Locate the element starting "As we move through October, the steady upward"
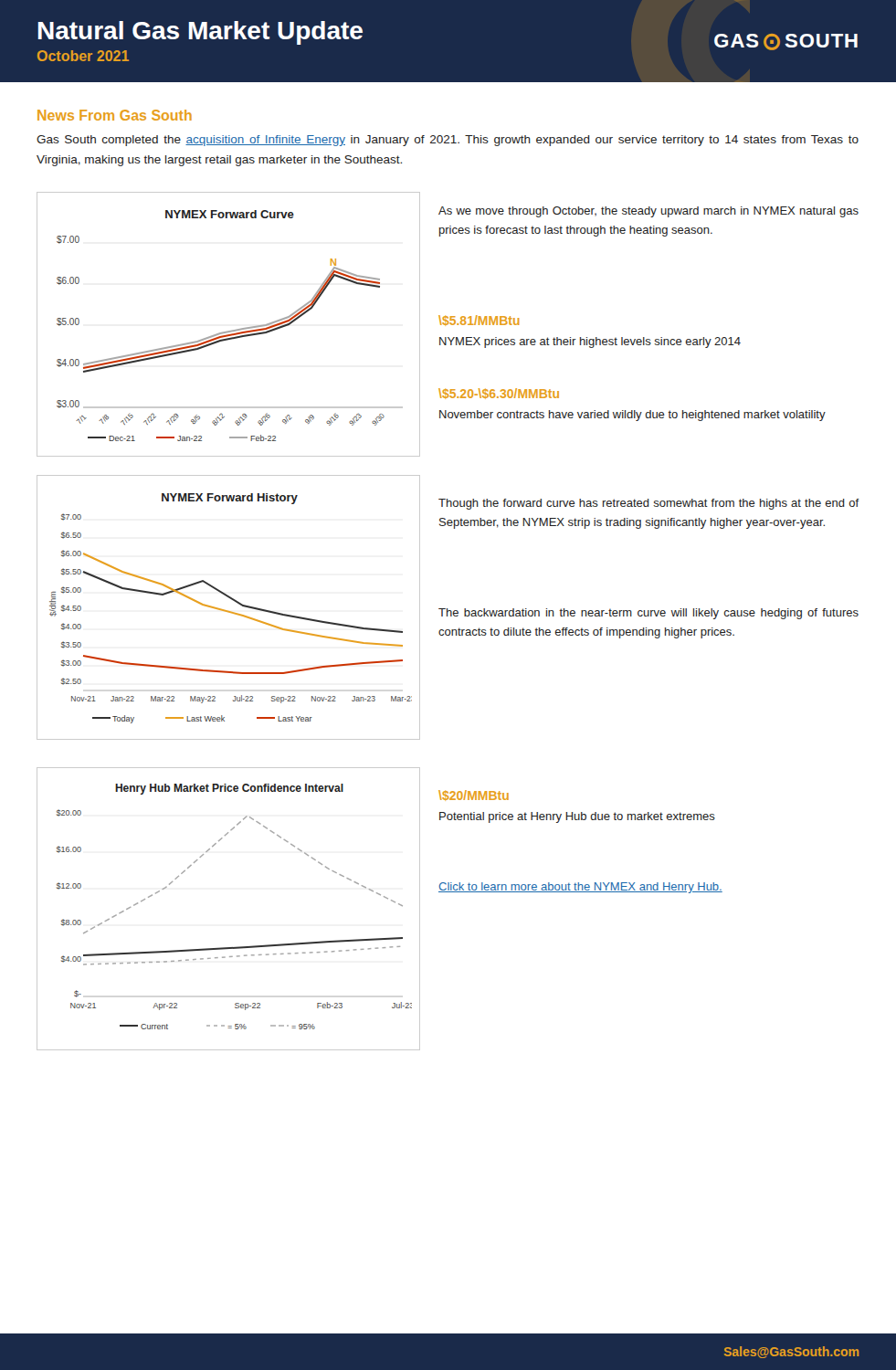This screenshot has width=896, height=1370. pos(648,220)
